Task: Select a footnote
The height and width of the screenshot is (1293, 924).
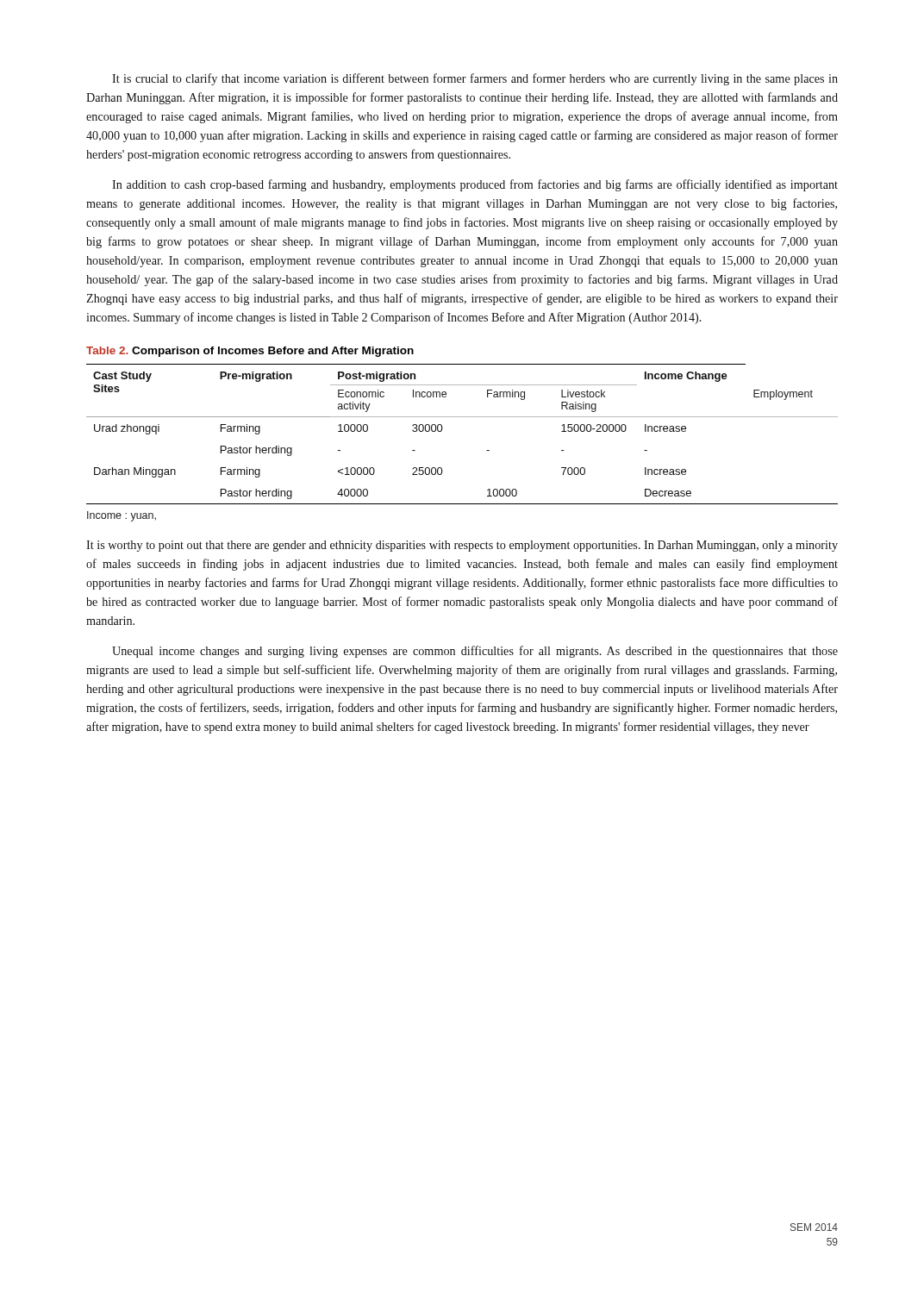Action: (x=122, y=515)
